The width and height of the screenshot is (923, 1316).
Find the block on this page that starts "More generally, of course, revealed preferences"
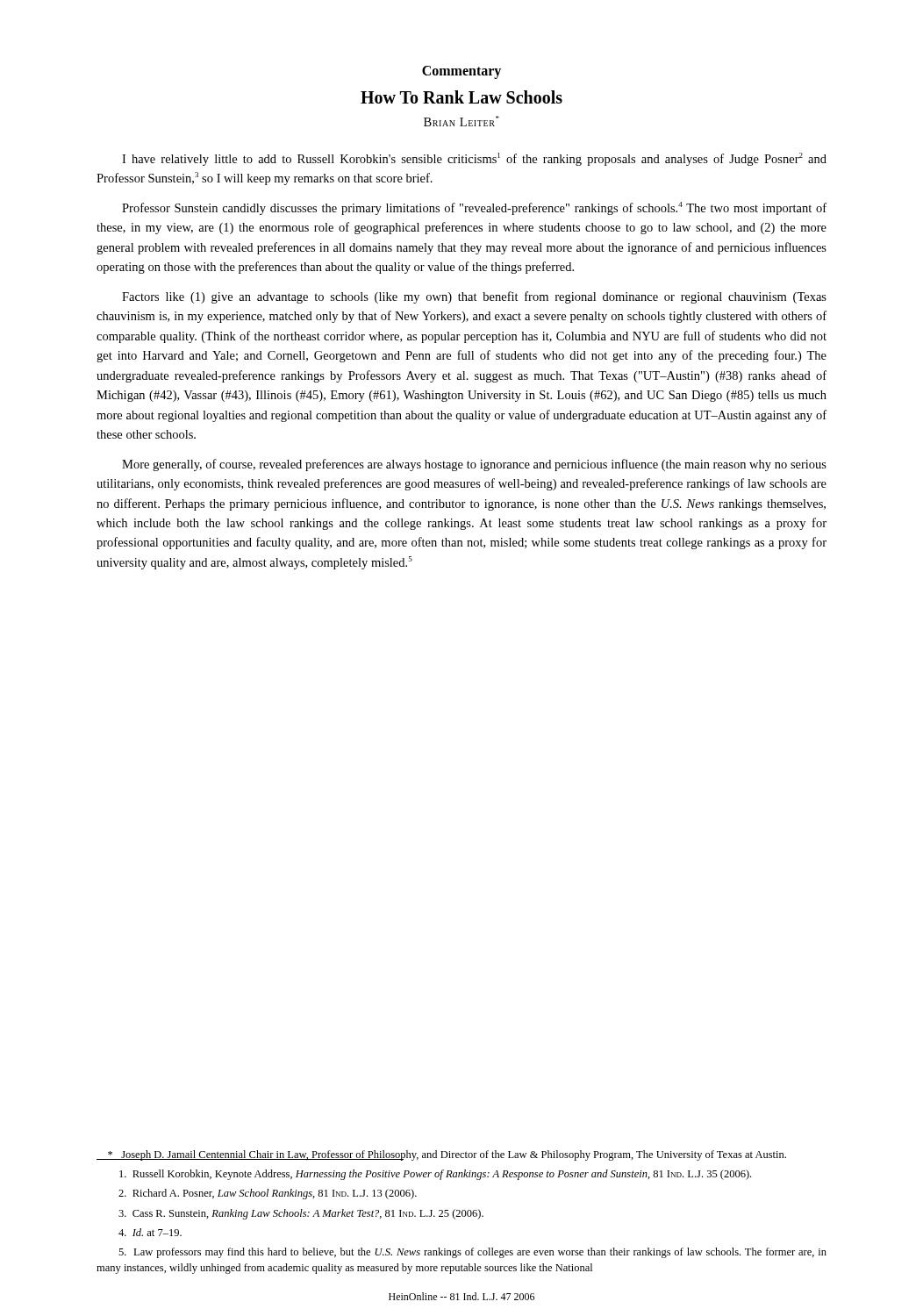click(x=462, y=513)
